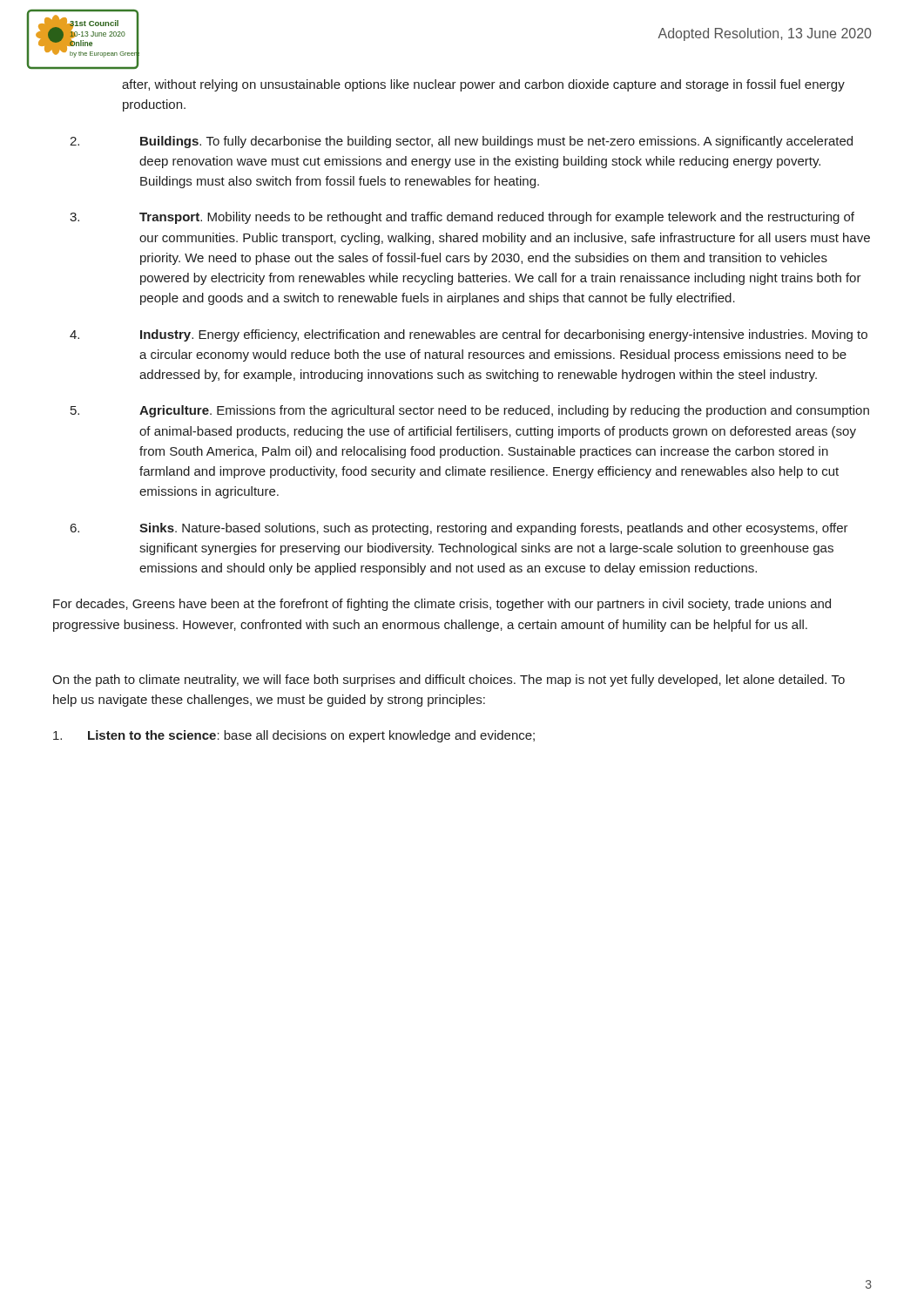Locate the block of text that opens with "6. Sinks. Nature-based"
This screenshot has width=924, height=1307.
(x=462, y=548)
